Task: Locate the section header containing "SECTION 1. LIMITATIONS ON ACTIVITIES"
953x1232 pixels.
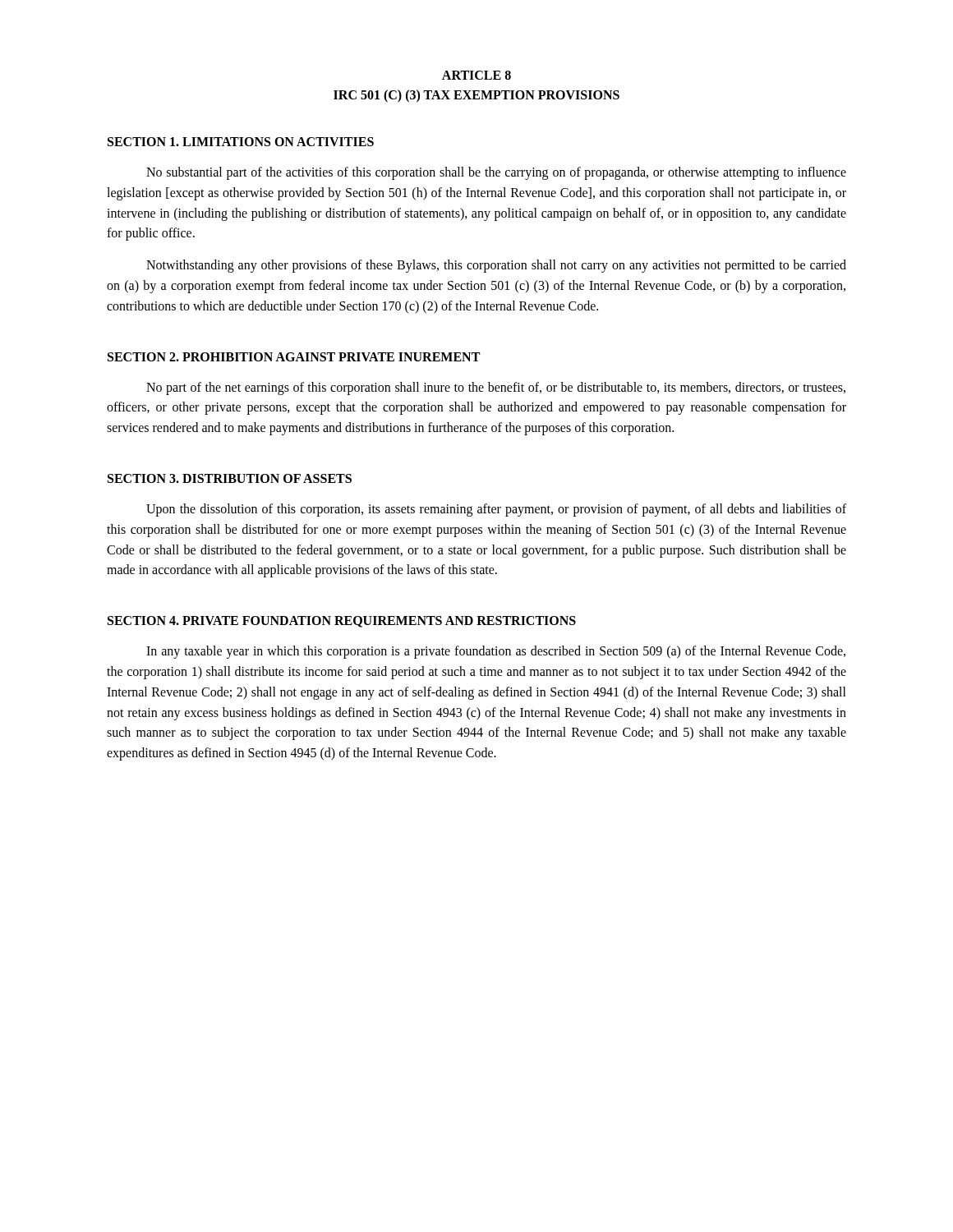Action: point(240,142)
